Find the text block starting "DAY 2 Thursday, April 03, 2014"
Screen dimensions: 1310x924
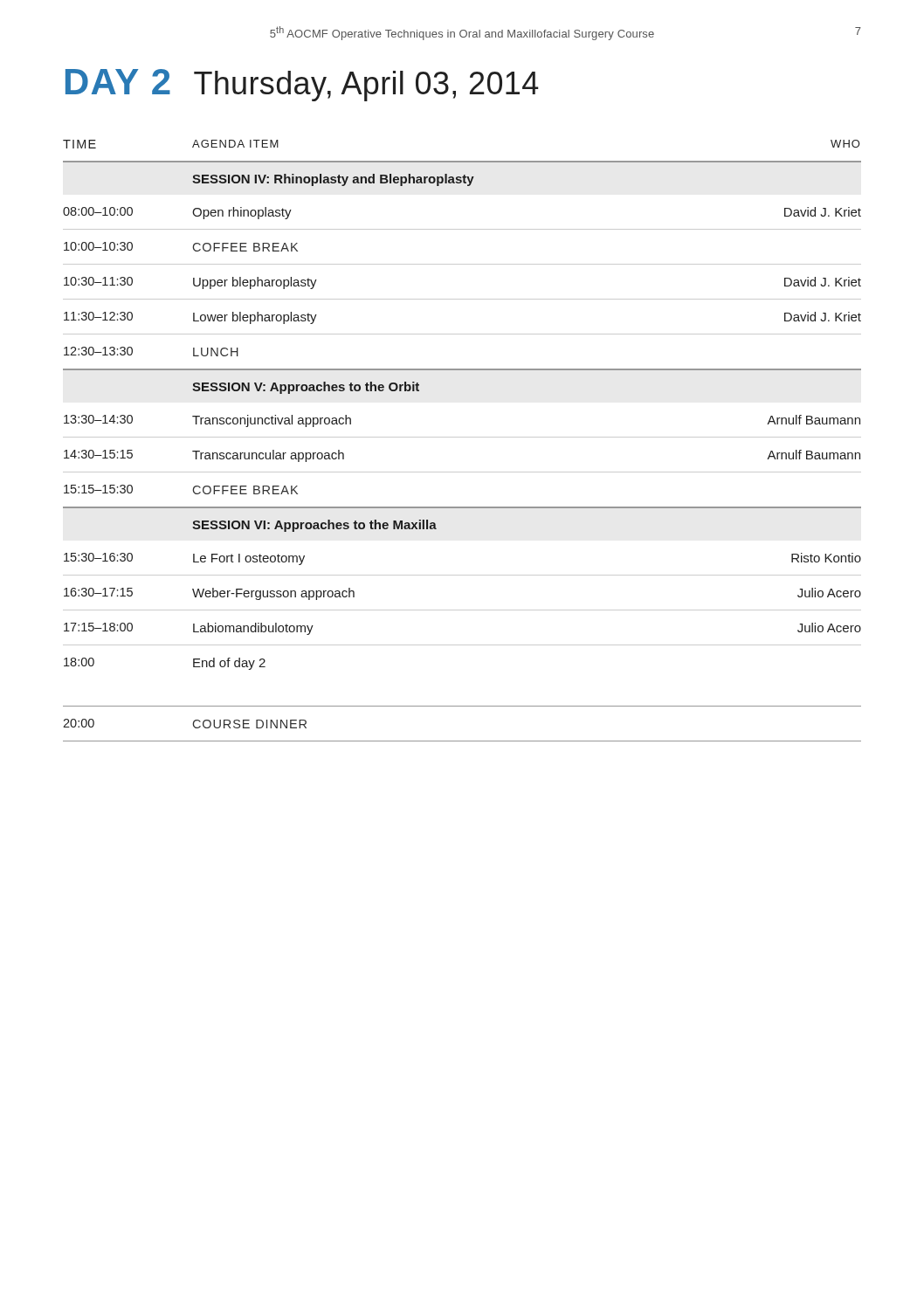coord(301,82)
